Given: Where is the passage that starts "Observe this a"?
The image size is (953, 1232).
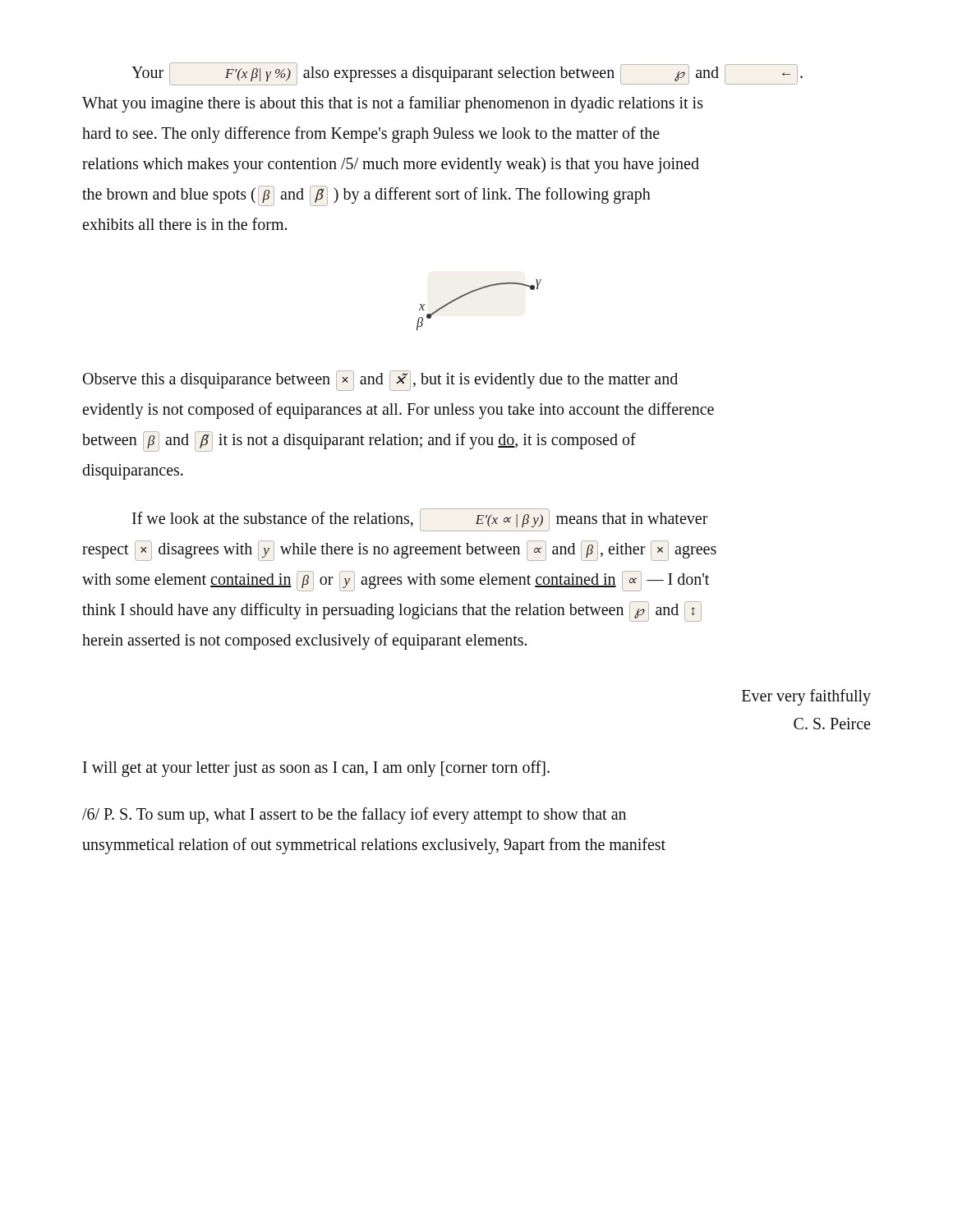Looking at the screenshot, I should pyautogui.click(x=476, y=425).
